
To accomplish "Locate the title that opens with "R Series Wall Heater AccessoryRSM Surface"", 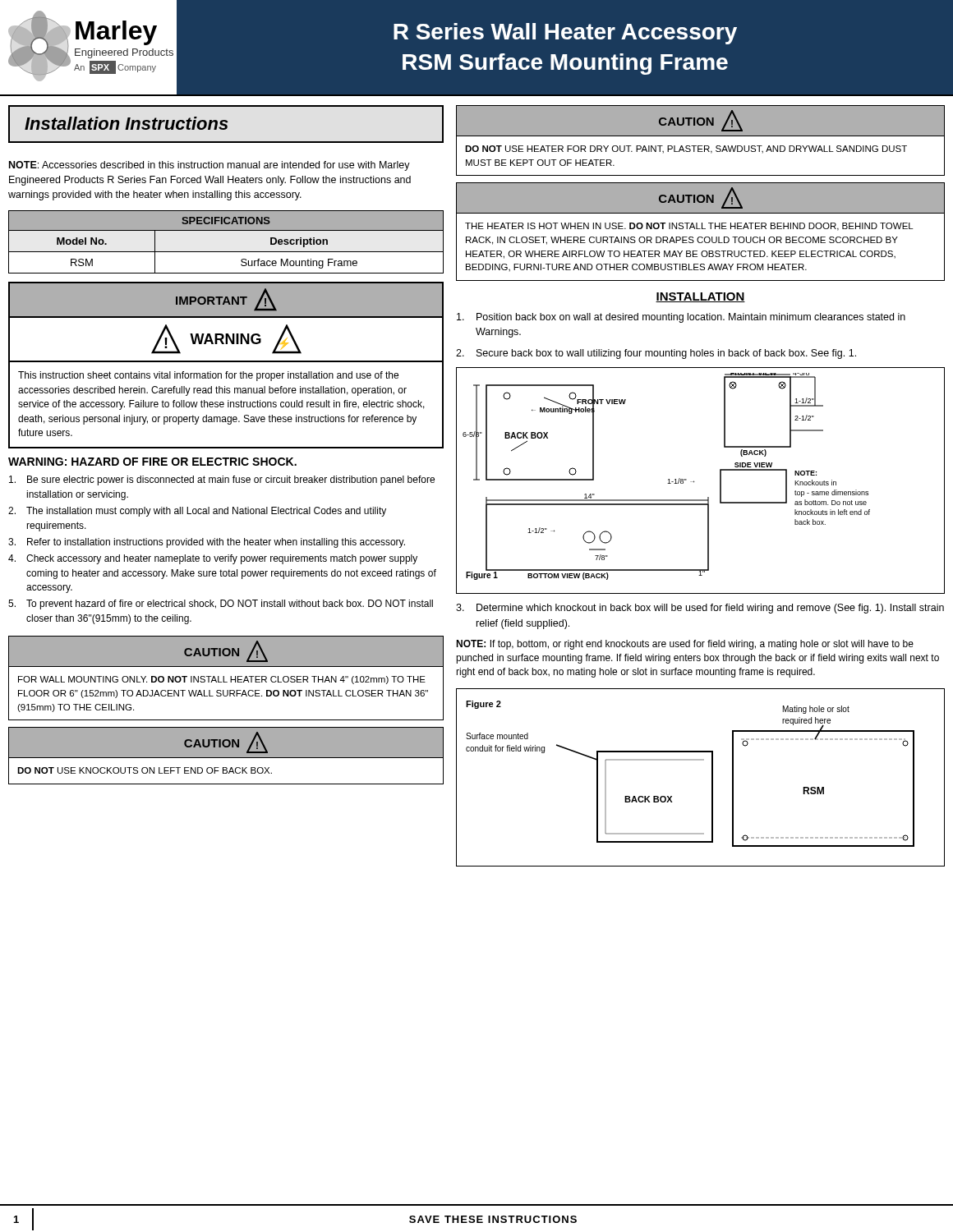I will click(565, 47).
